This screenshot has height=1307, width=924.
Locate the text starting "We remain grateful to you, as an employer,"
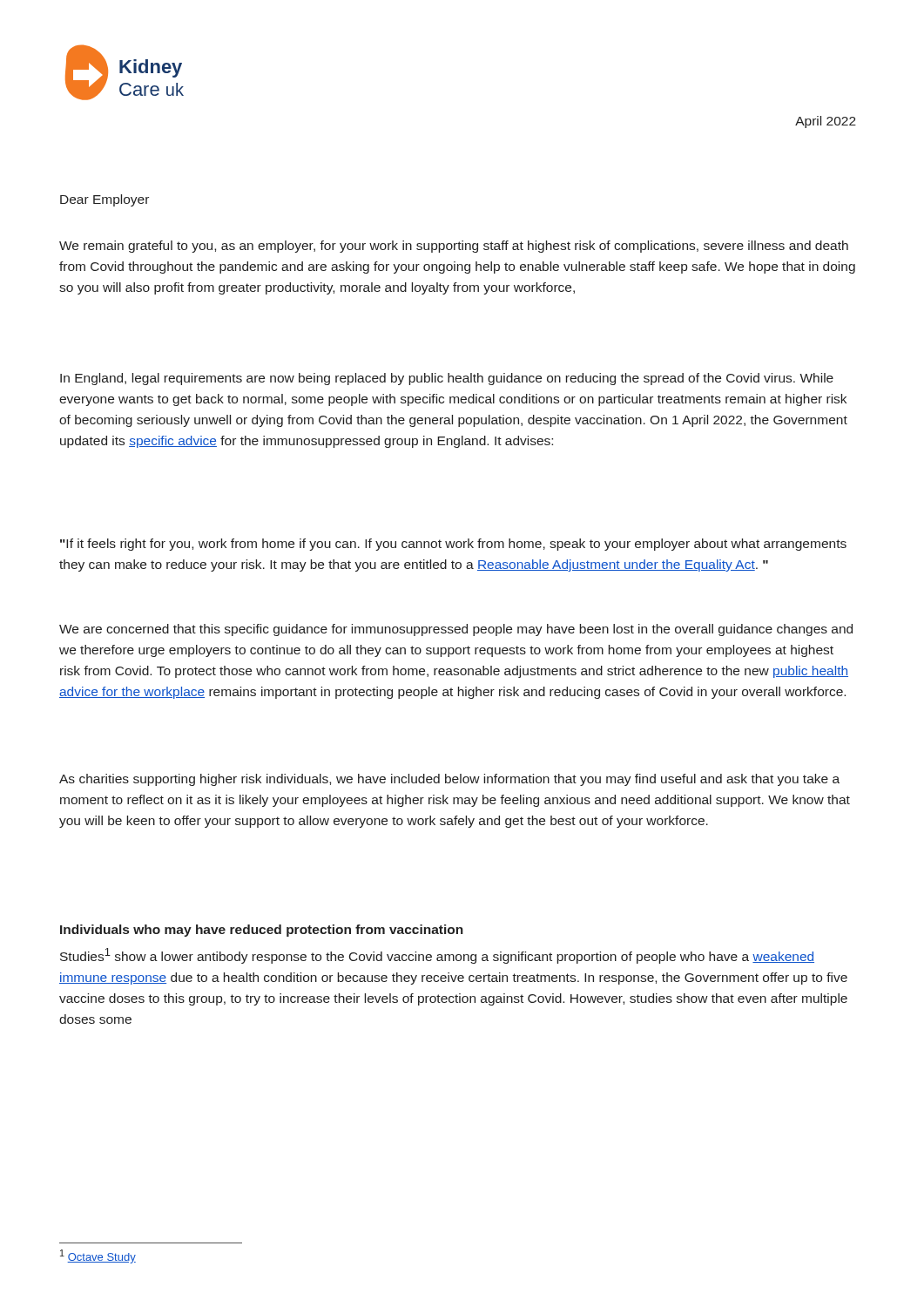(457, 266)
